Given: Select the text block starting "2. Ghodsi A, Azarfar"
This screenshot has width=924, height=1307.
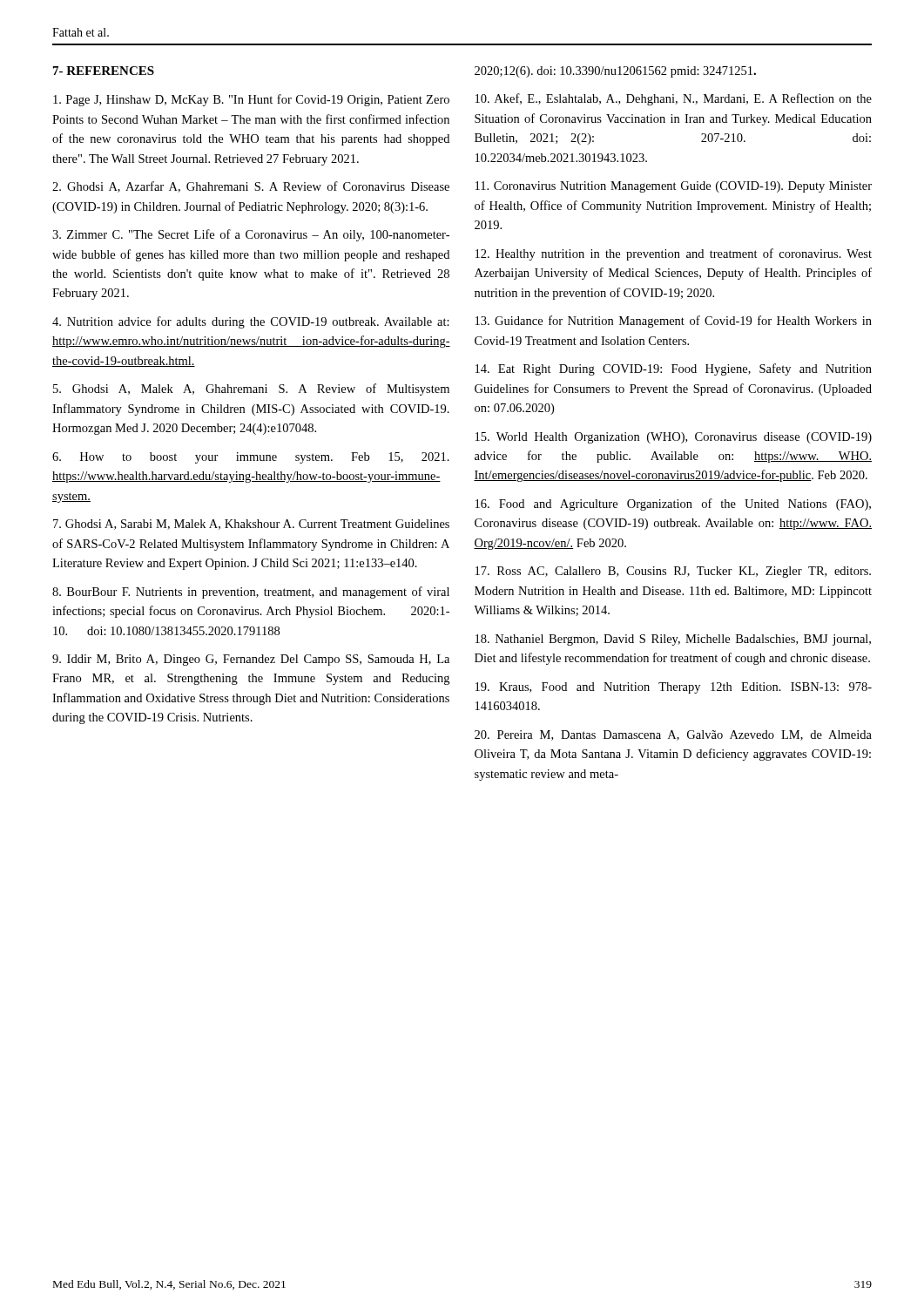Looking at the screenshot, I should point(251,196).
